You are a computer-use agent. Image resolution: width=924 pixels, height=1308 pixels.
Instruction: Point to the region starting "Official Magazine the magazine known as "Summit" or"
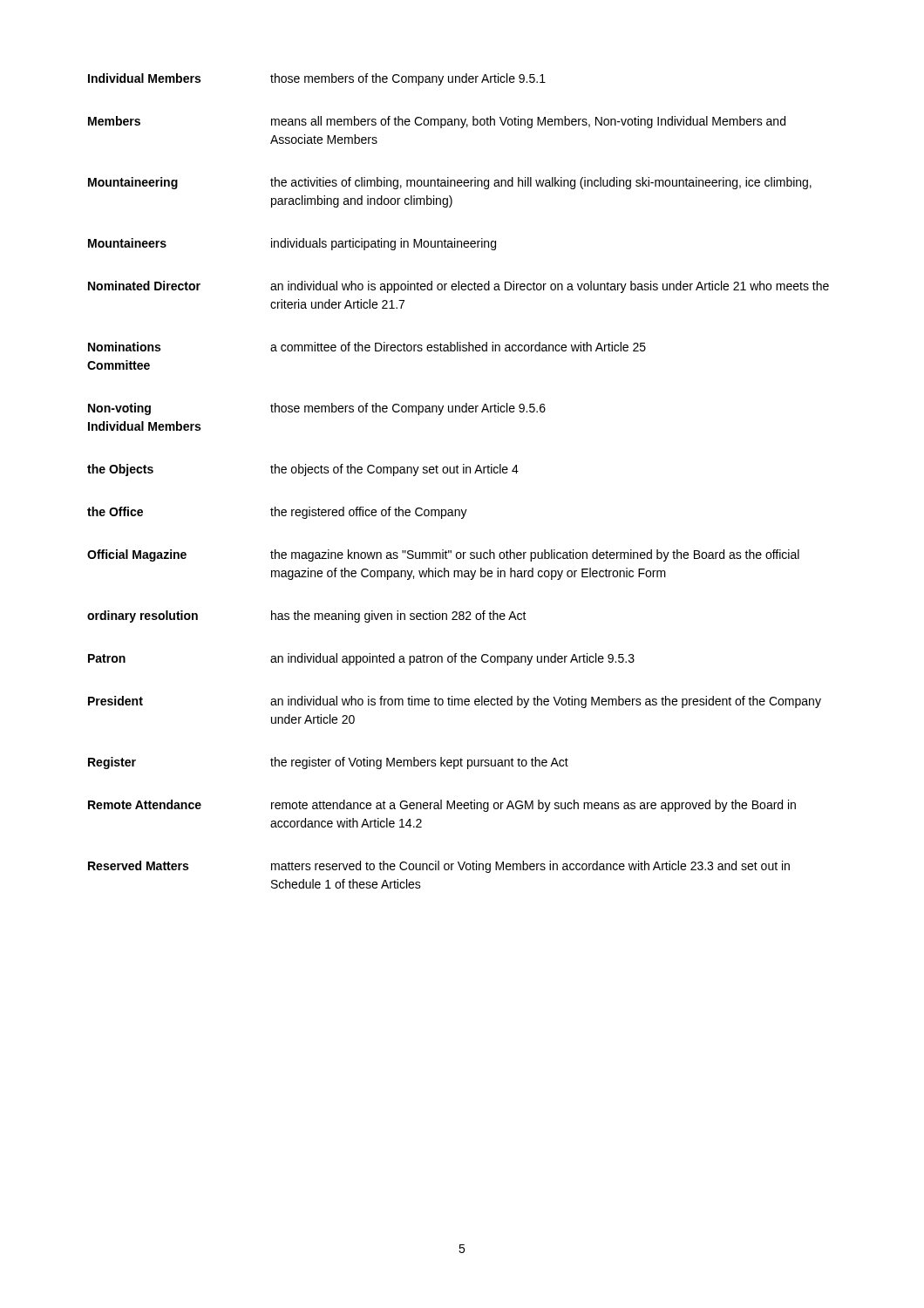point(462,564)
